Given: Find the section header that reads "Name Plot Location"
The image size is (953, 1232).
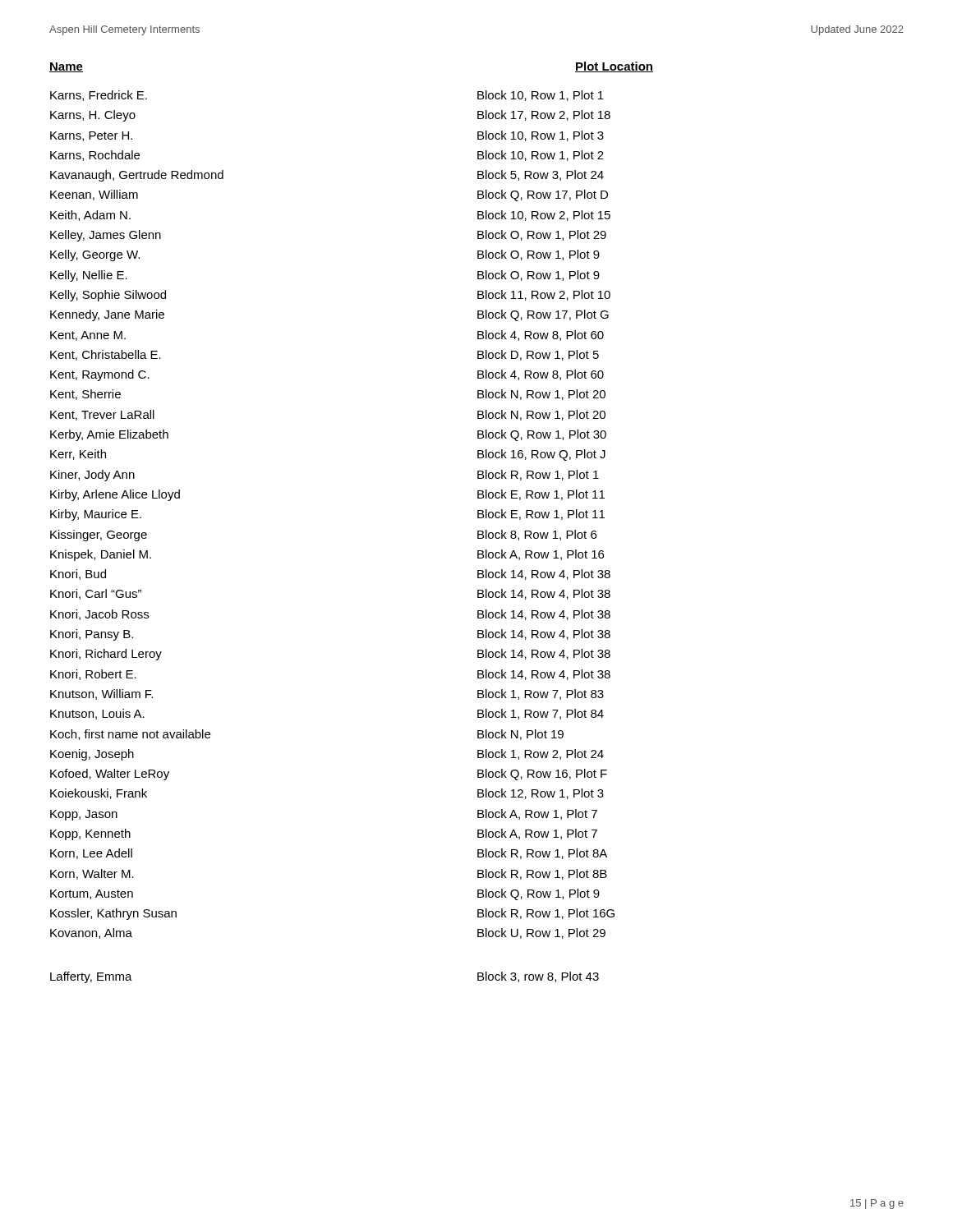Looking at the screenshot, I should click(x=66, y=67).
